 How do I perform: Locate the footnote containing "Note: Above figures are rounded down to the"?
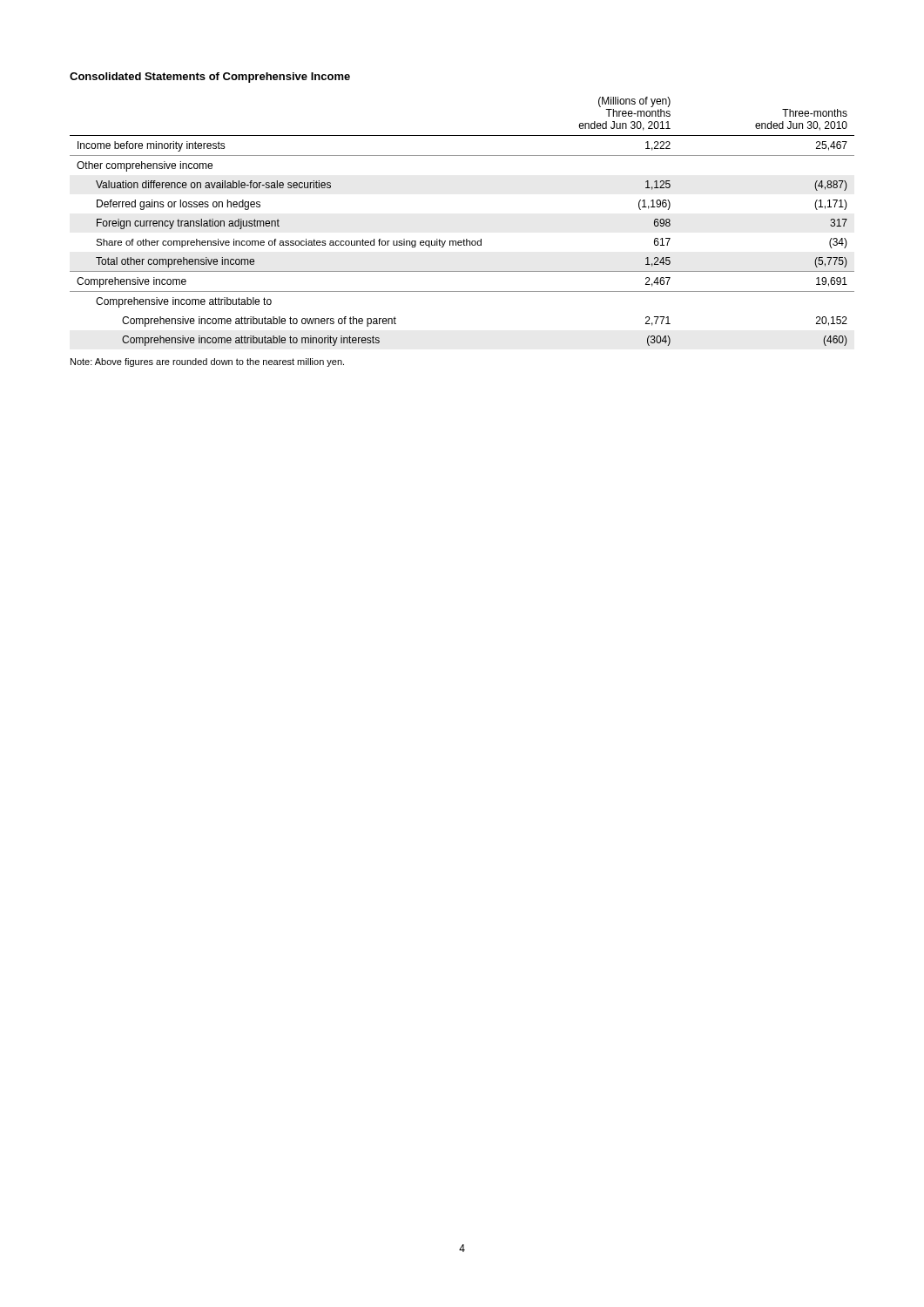click(207, 362)
